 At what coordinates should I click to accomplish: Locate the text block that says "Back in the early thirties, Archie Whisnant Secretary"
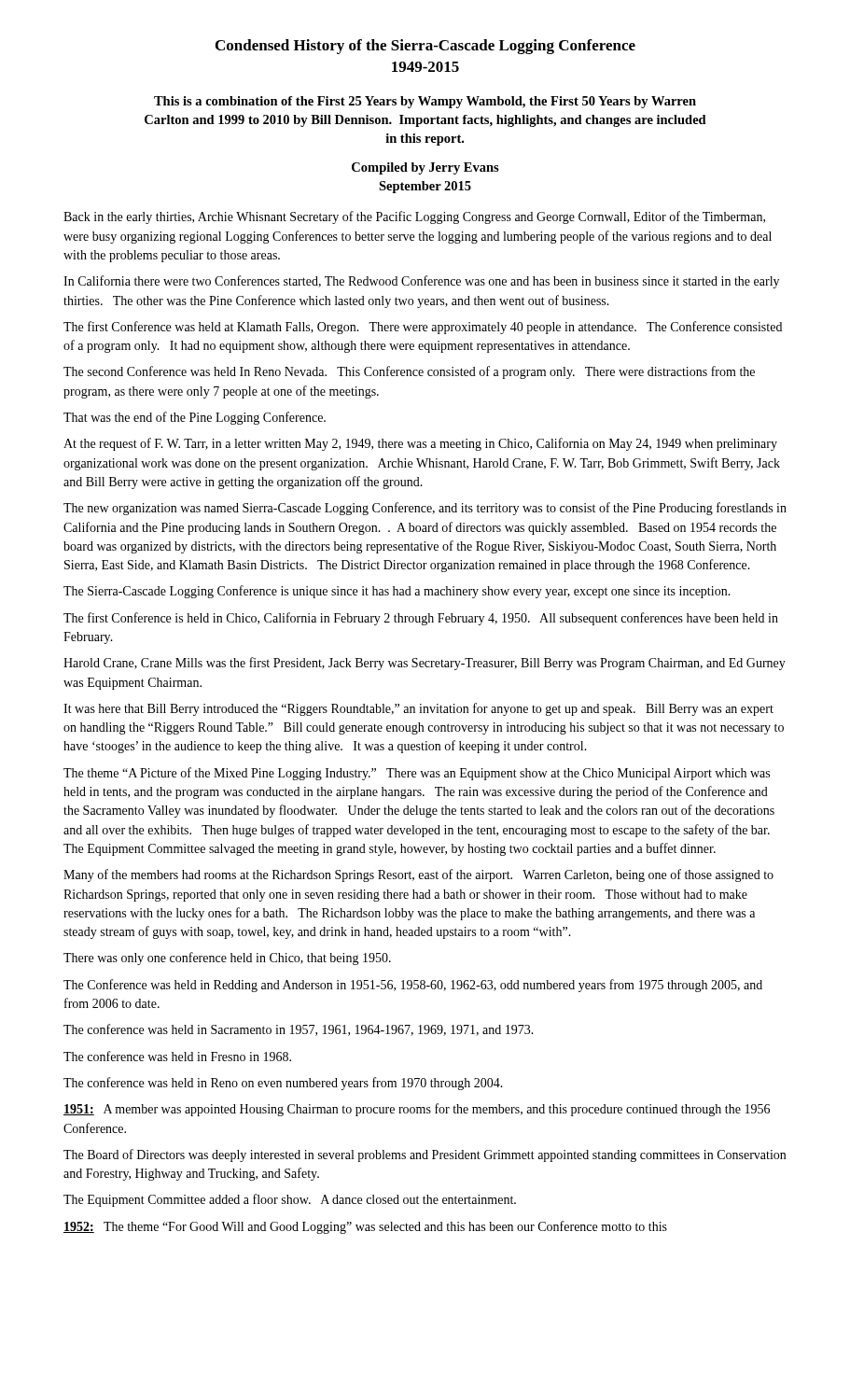tap(418, 236)
